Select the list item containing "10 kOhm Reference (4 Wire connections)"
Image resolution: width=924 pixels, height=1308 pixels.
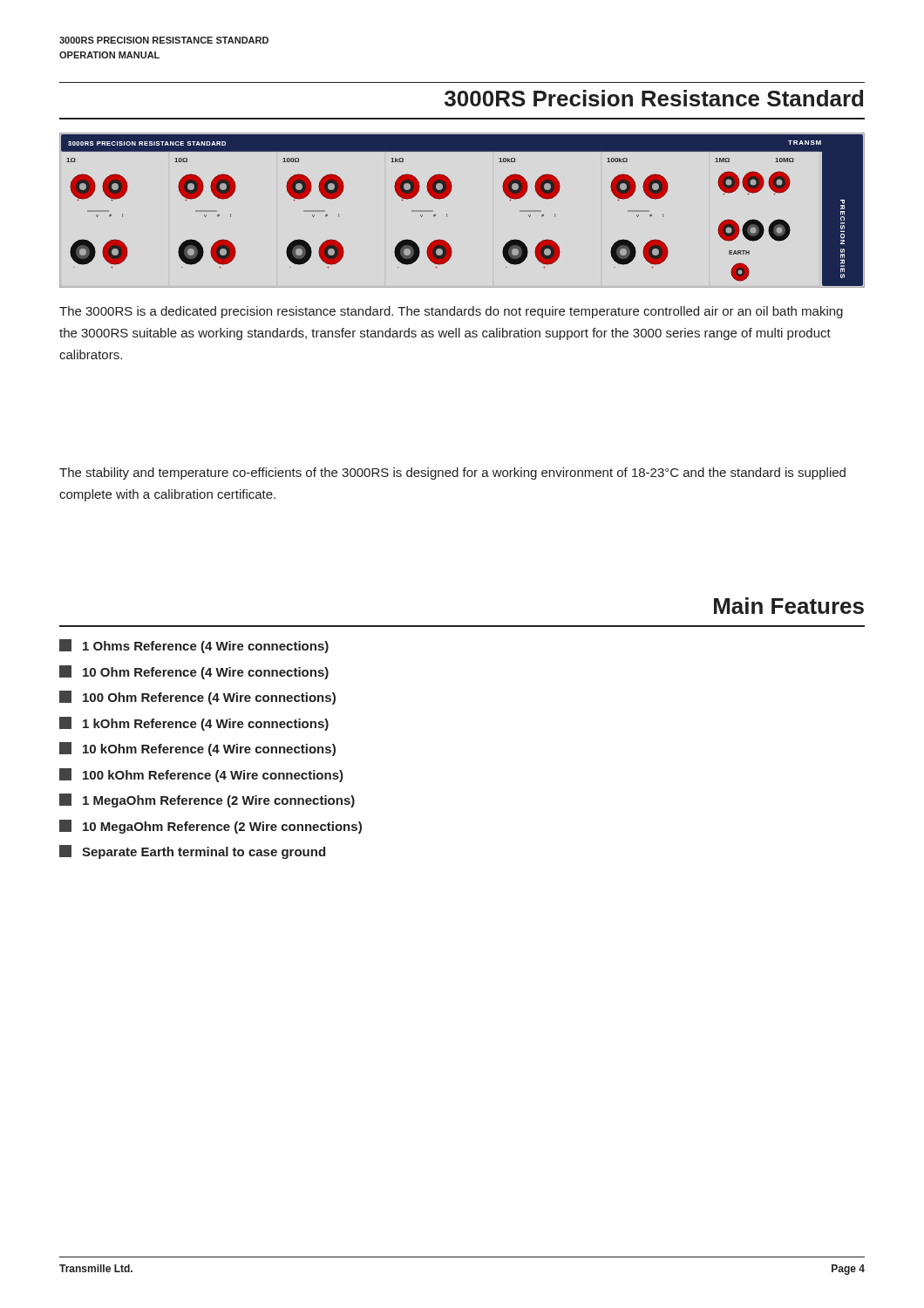(198, 749)
